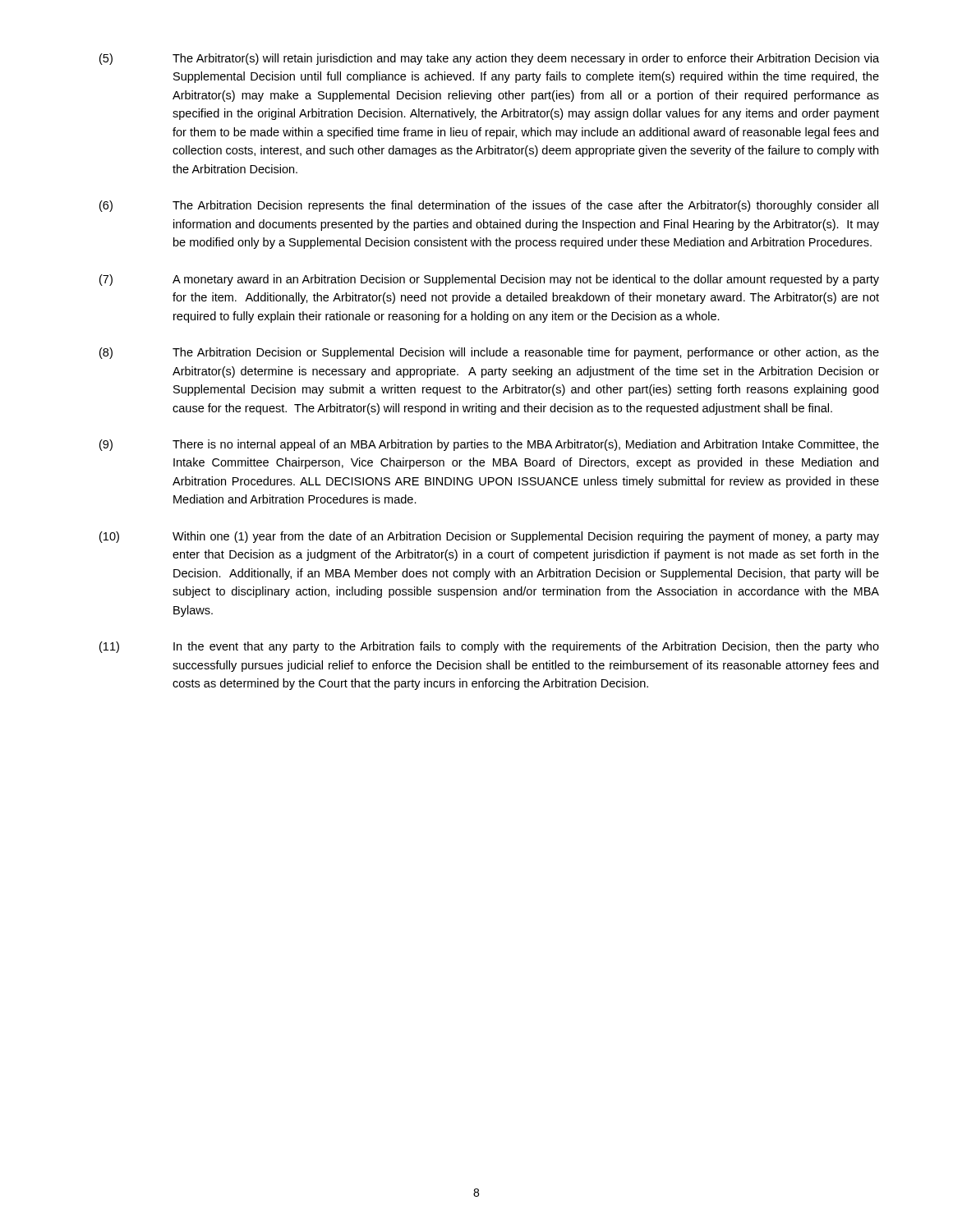Image resolution: width=953 pixels, height=1232 pixels.
Task: Point to the passage starting "(11) In the event that any party to"
Action: click(x=476, y=665)
